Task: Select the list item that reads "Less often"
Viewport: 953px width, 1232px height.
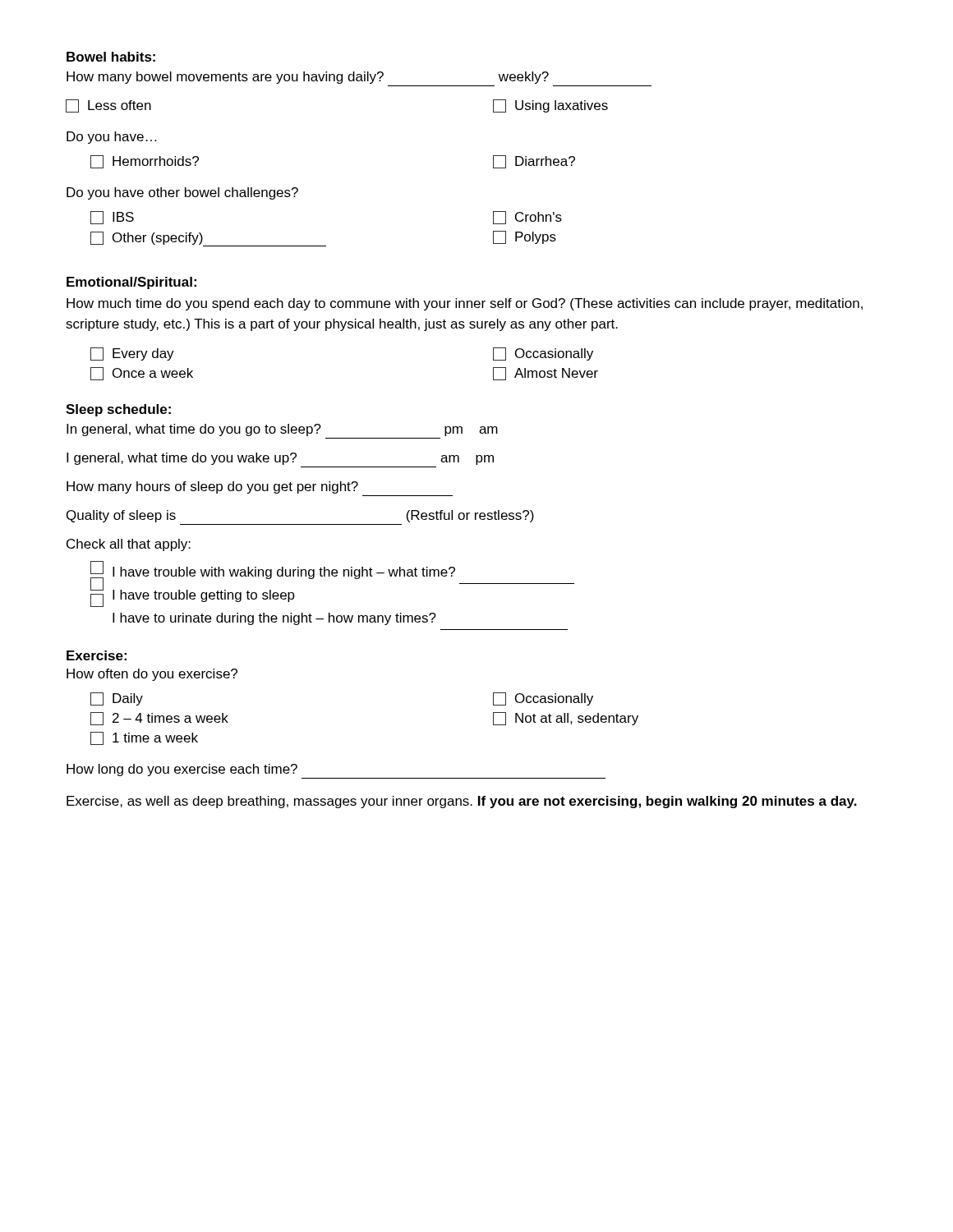Action: 109,106
